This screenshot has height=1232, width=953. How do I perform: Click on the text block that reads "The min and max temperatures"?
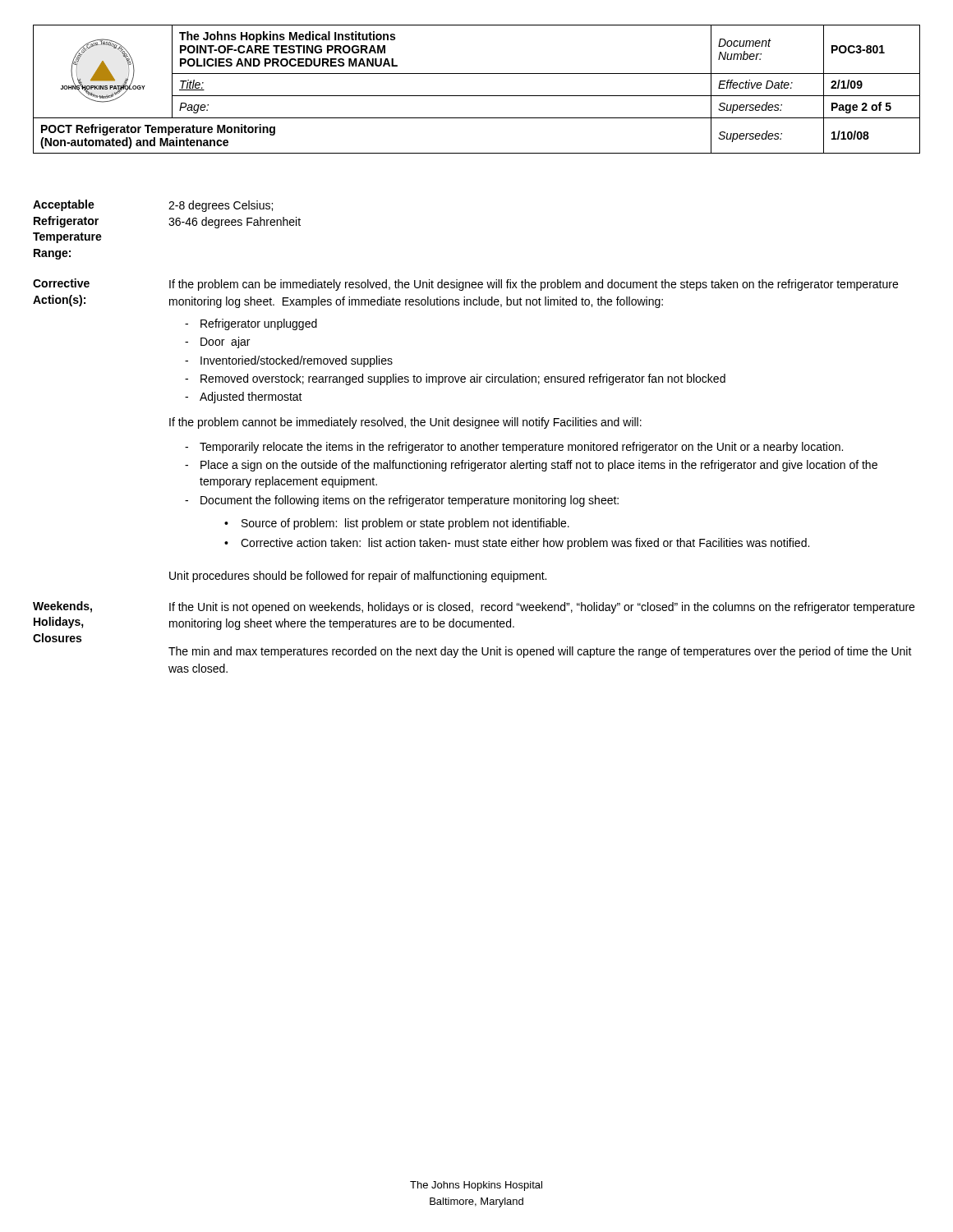540,660
